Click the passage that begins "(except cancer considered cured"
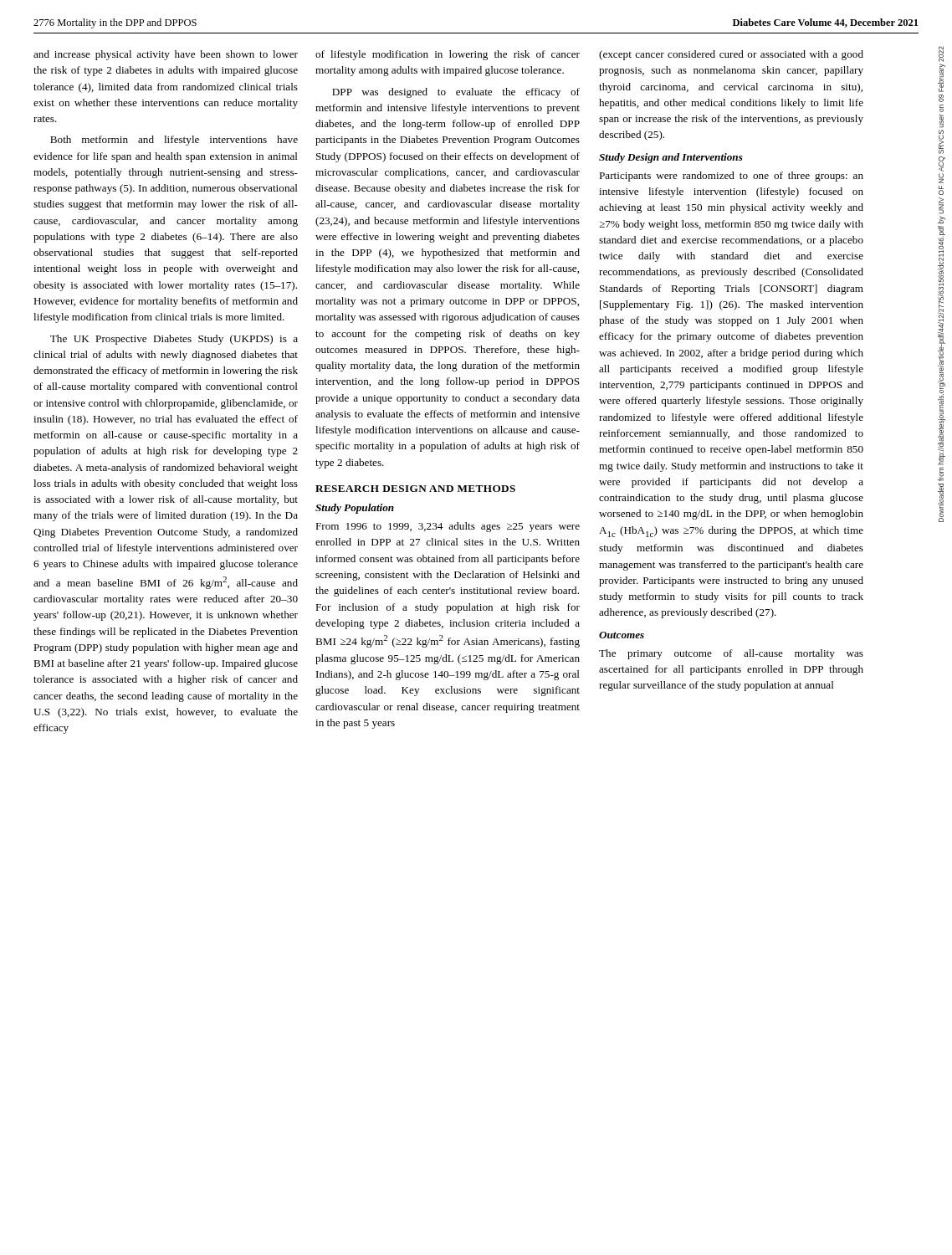Viewport: 952px width, 1255px height. tap(731, 94)
